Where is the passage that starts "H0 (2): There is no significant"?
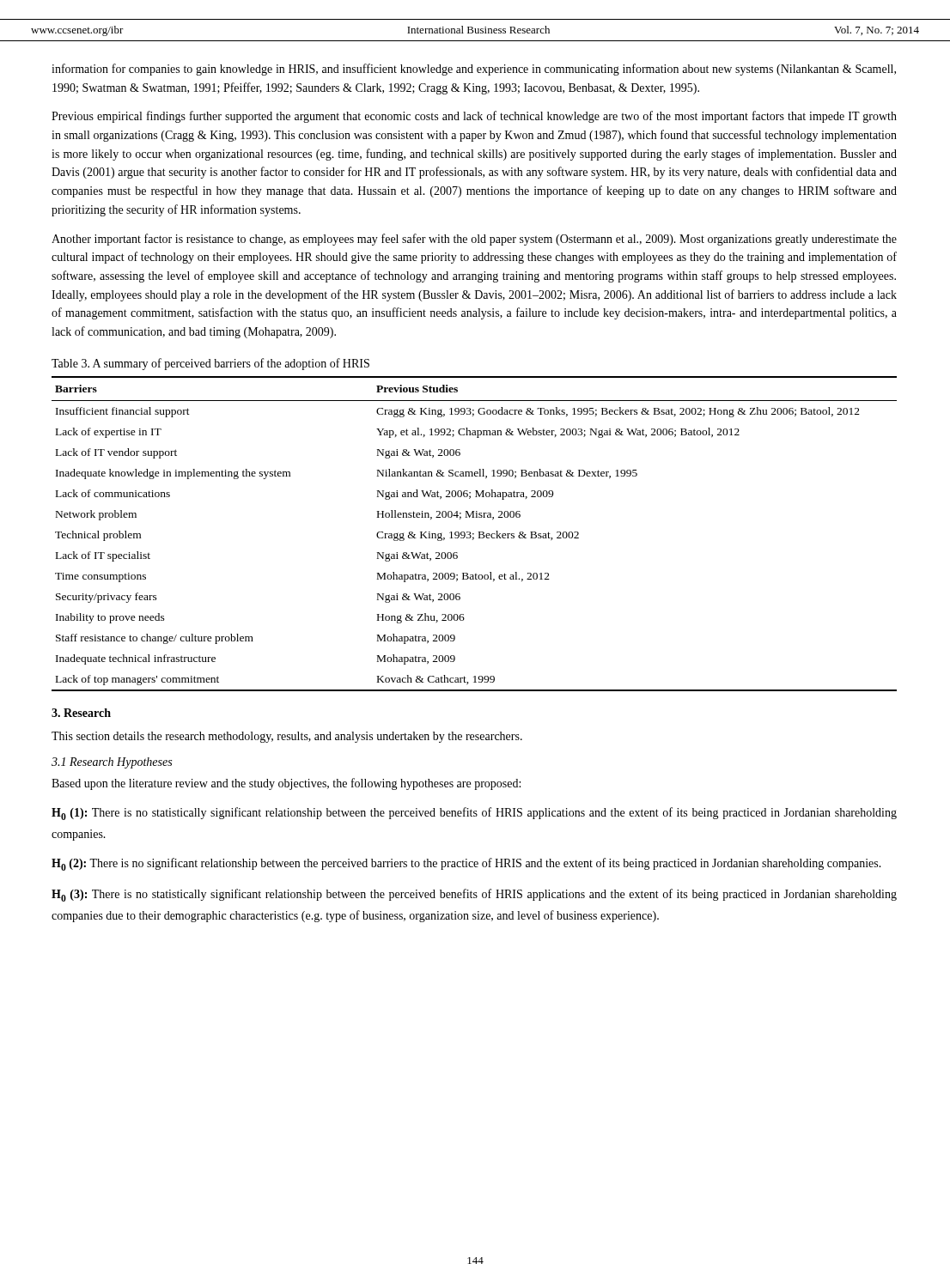950x1288 pixels. pyautogui.click(x=474, y=865)
